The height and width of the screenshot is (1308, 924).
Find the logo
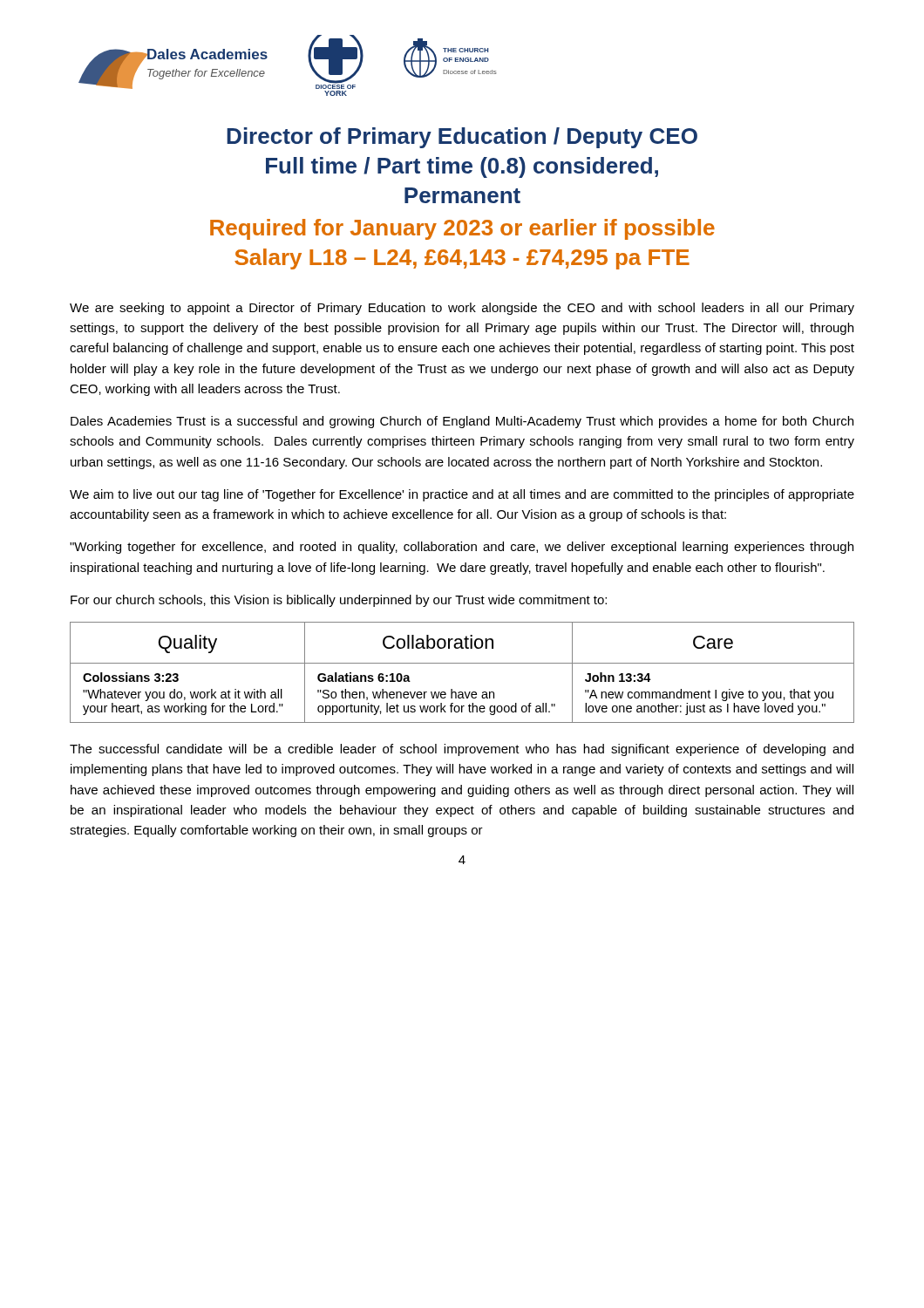click(x=462, y=65)
